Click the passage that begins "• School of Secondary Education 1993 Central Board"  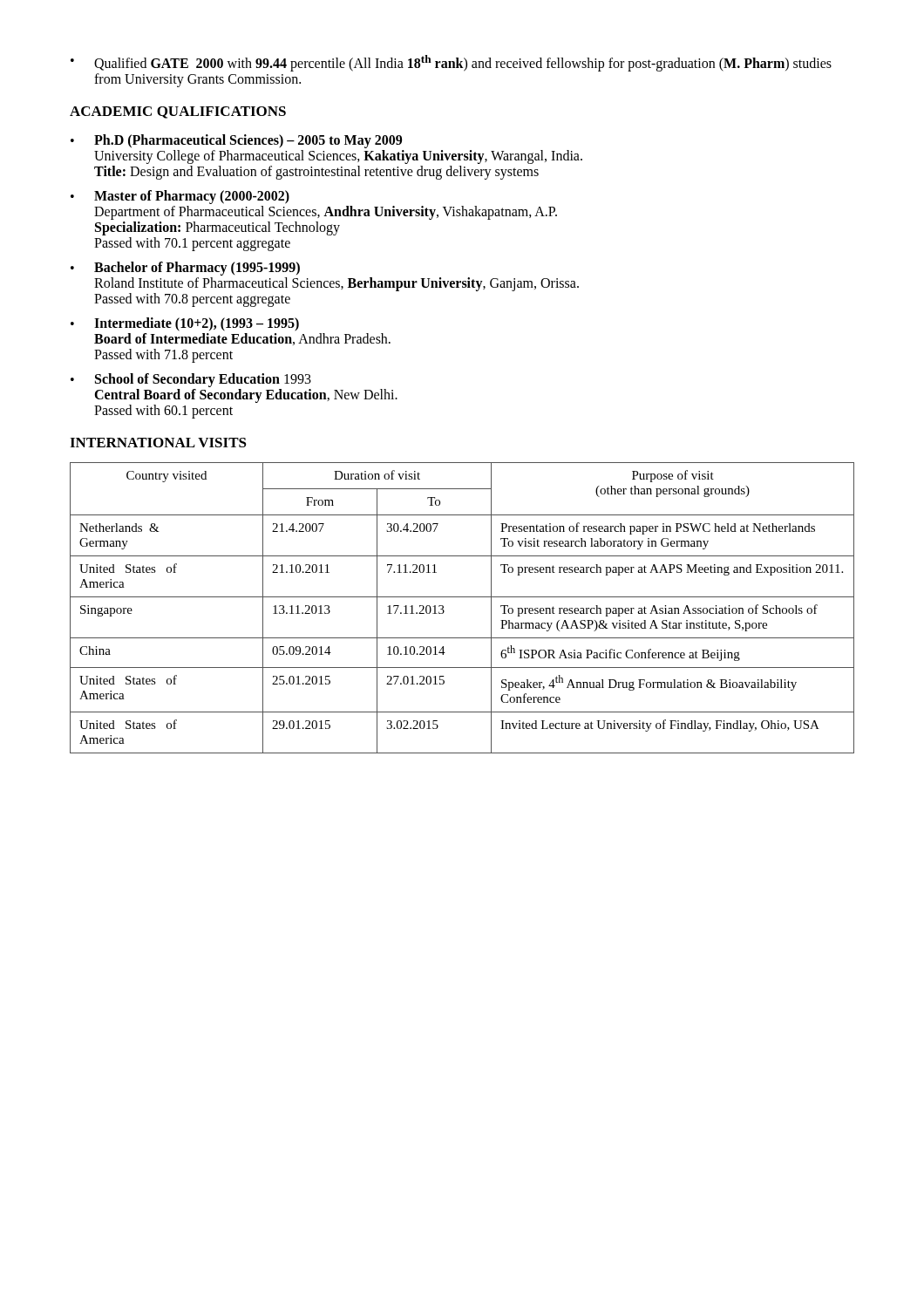[x=191, y=380]
